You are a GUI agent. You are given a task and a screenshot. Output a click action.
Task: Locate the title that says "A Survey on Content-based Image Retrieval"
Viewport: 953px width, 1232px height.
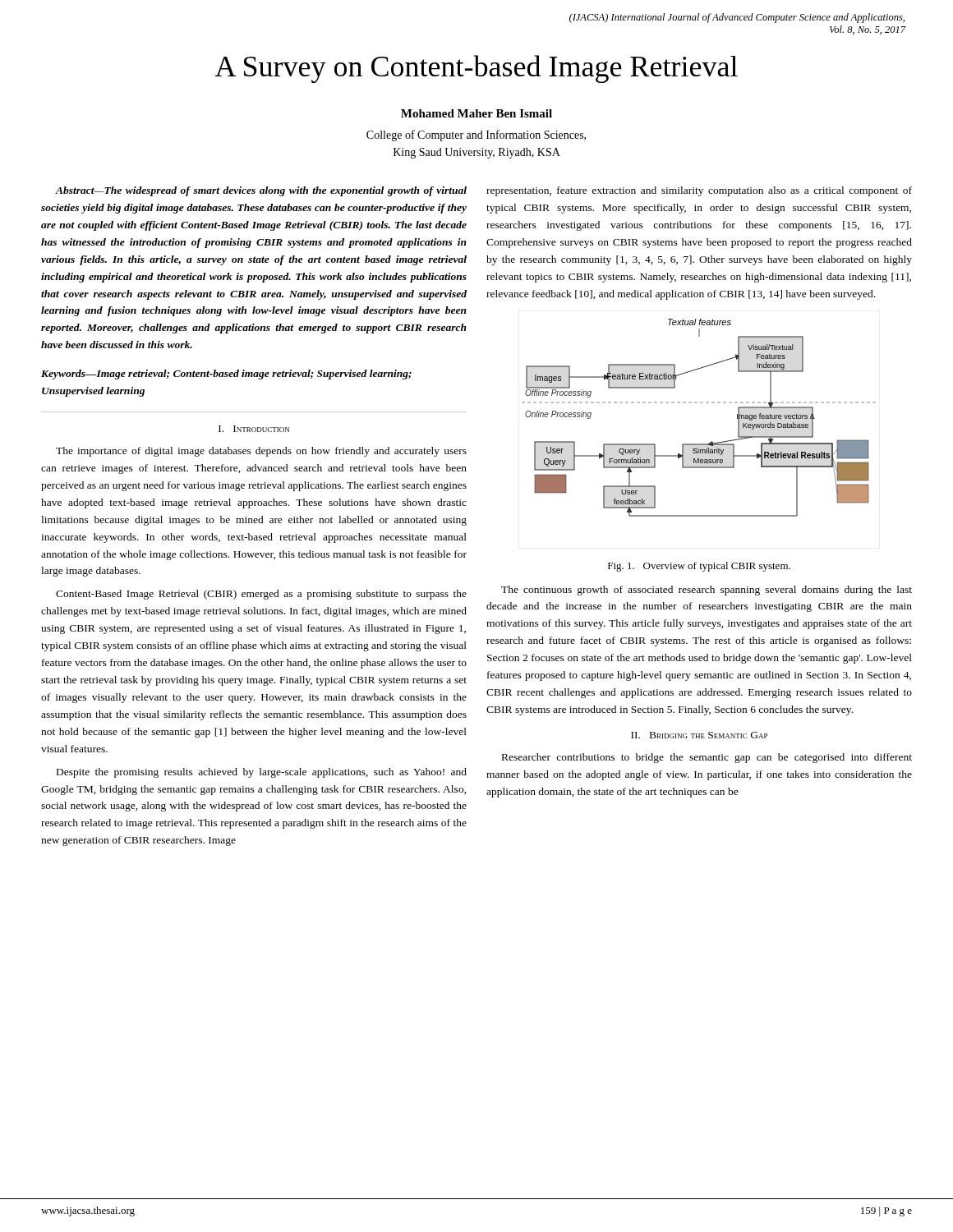pyautogui.click(x=476, y=67)
